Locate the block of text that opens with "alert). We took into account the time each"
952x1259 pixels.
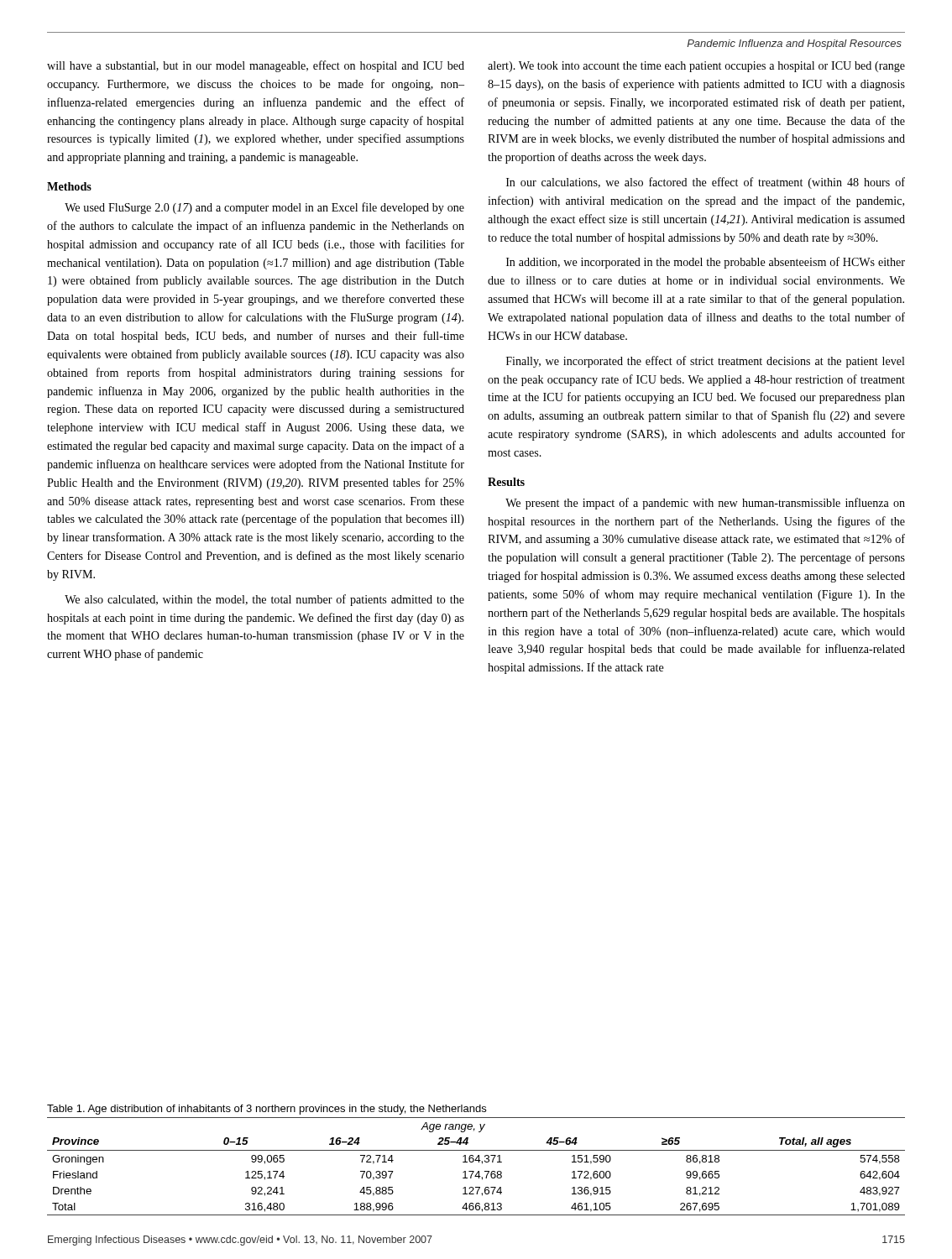point(696,260)
